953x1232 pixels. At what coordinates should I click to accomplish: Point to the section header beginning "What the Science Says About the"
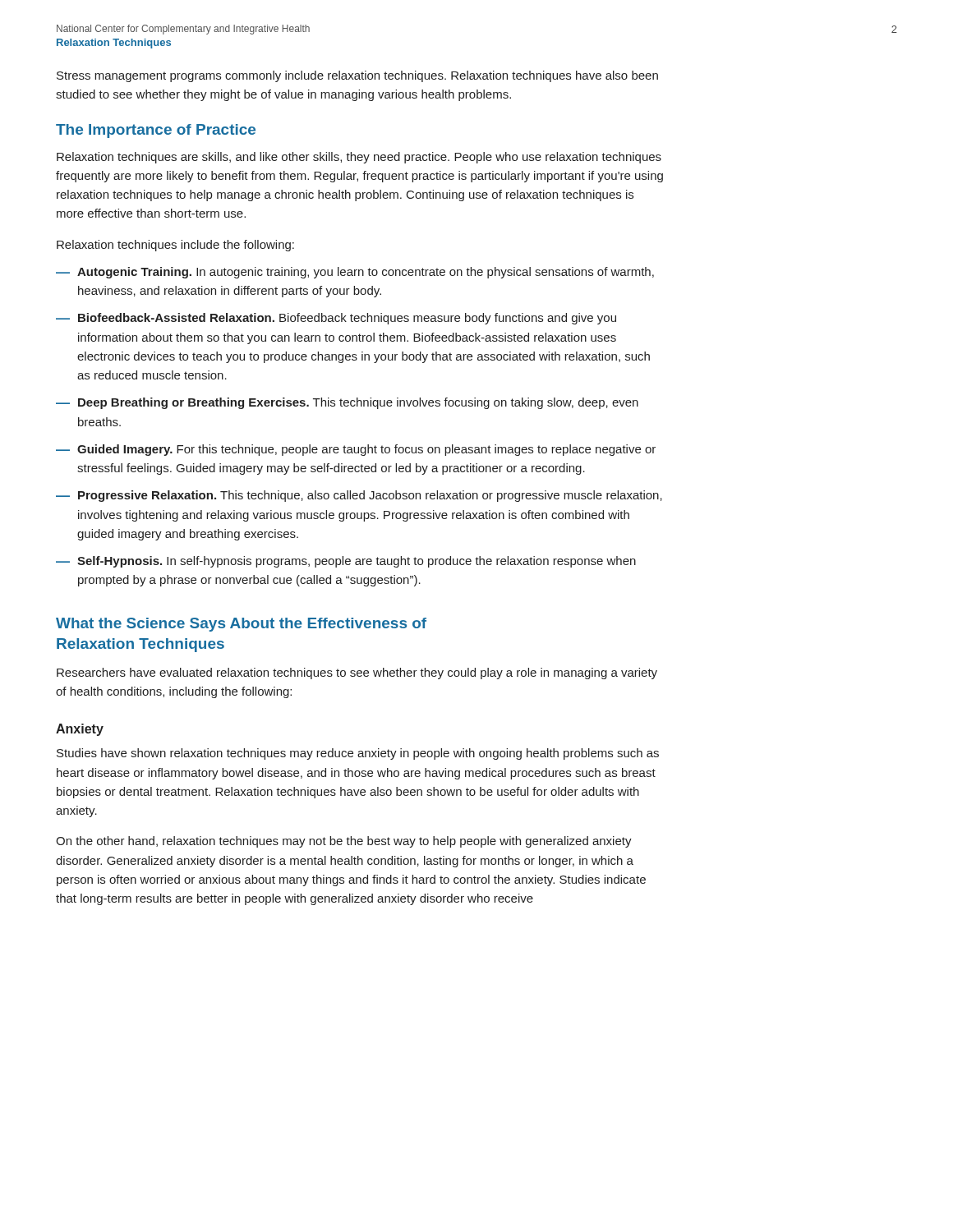pyautogui.click(x=360, y=633)
